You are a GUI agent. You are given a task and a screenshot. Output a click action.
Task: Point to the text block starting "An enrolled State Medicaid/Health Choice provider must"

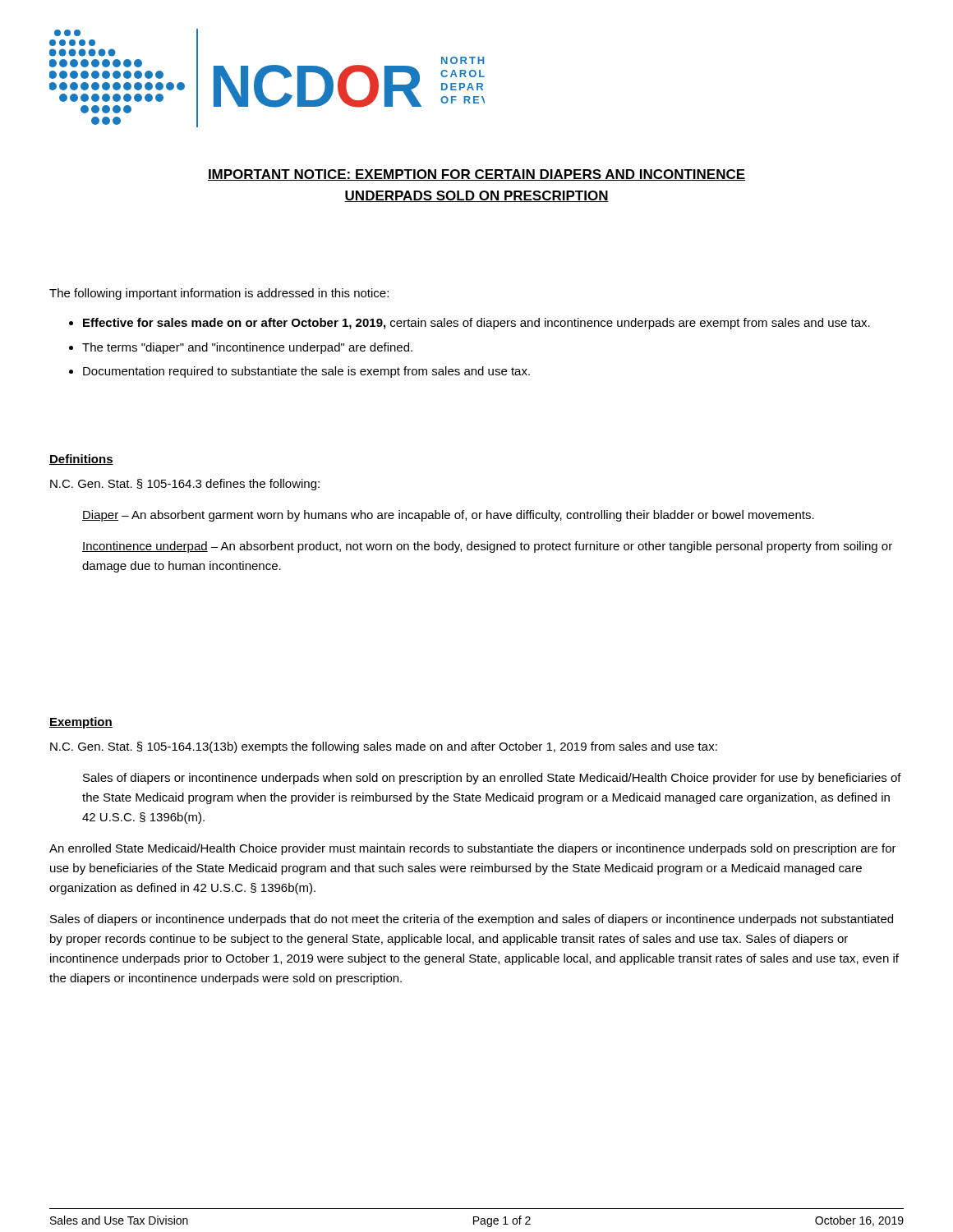click(473, 868)
